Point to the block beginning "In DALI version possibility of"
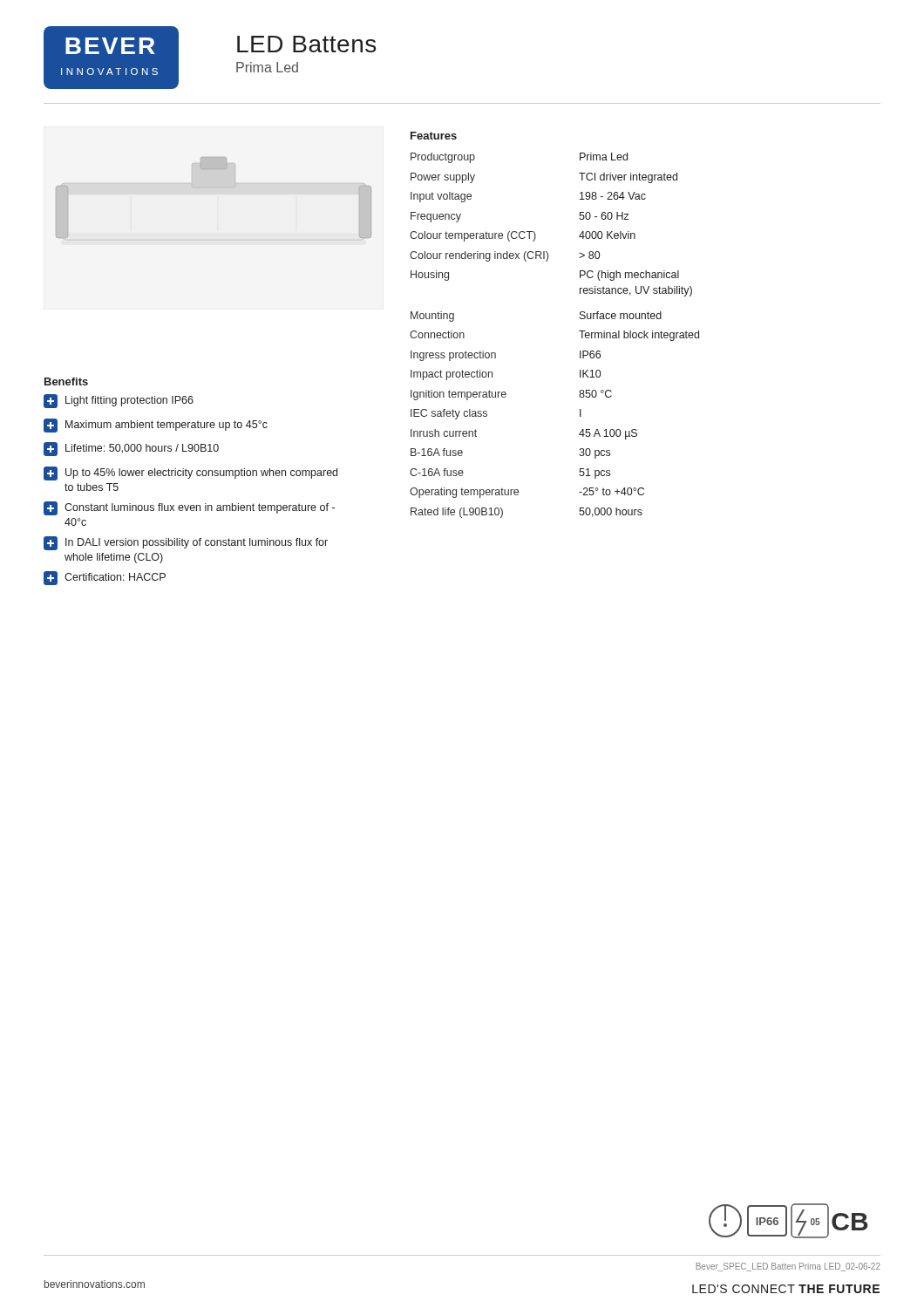 click(186, 550)
